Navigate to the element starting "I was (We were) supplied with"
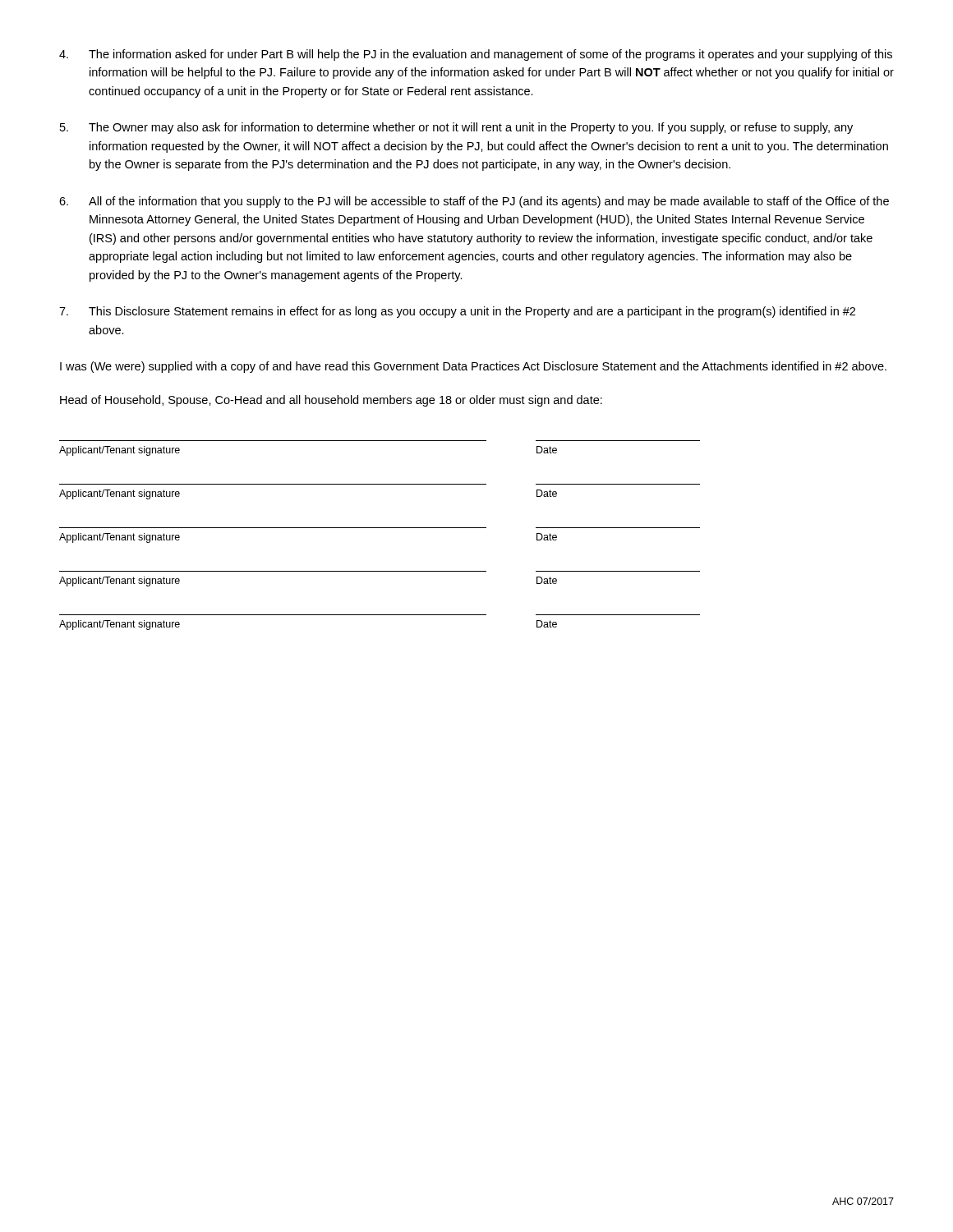Viewport: 953px width, 1232px height. coord(473,366)
